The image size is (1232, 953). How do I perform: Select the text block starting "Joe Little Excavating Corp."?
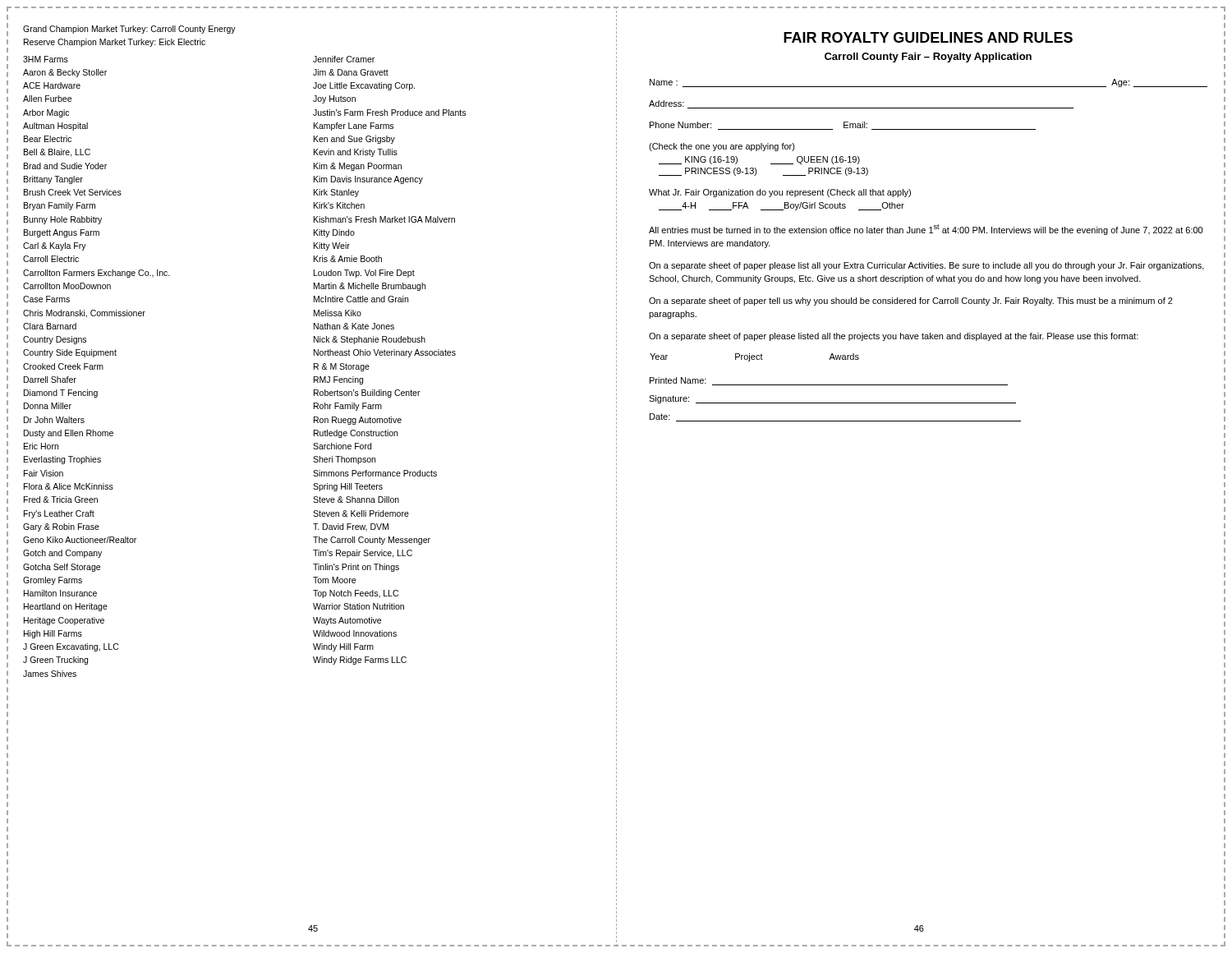tap(364, 85)
